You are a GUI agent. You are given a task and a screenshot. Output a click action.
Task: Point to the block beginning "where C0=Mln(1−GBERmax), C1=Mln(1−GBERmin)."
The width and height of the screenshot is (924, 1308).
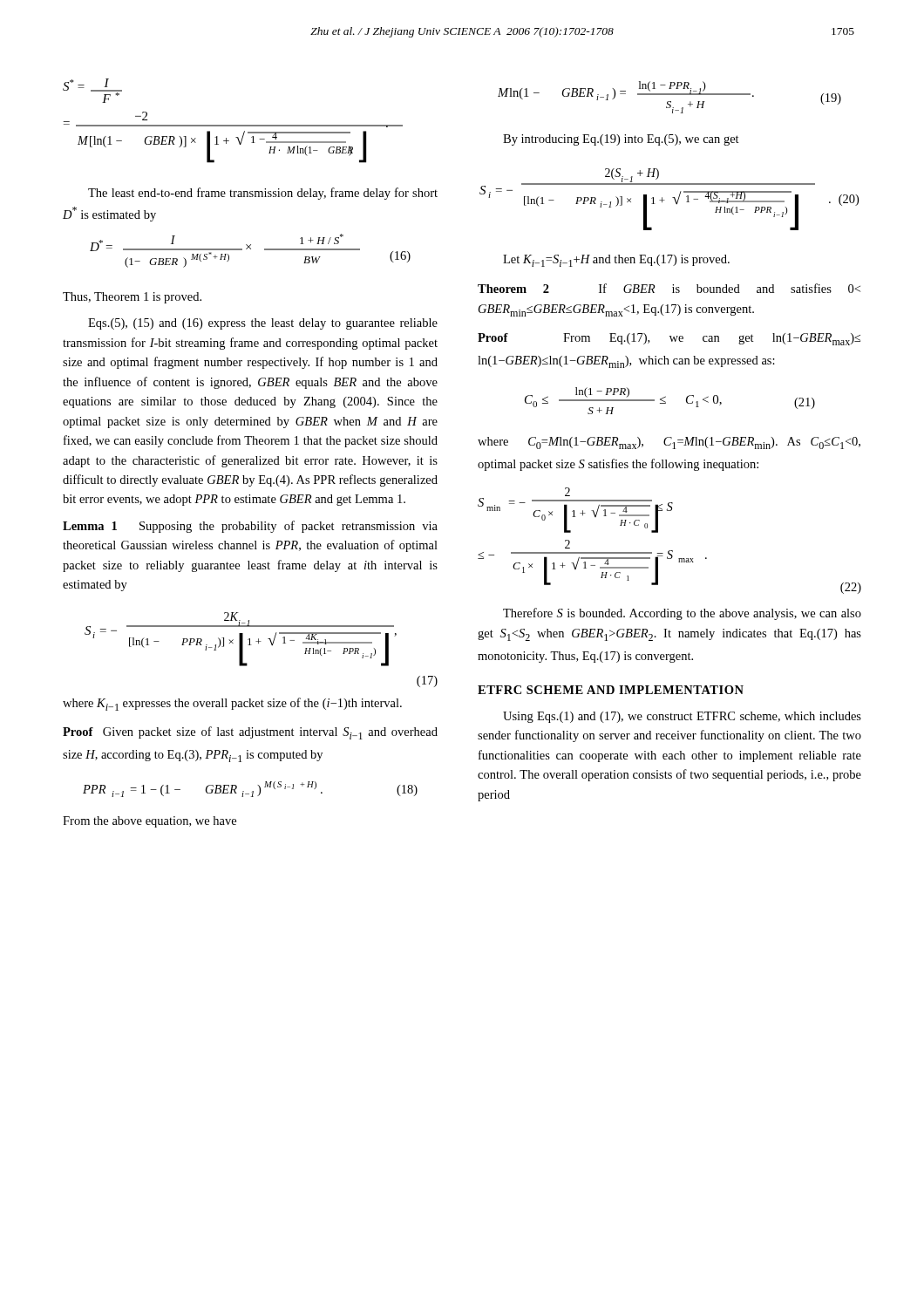[x=669, y=453]
